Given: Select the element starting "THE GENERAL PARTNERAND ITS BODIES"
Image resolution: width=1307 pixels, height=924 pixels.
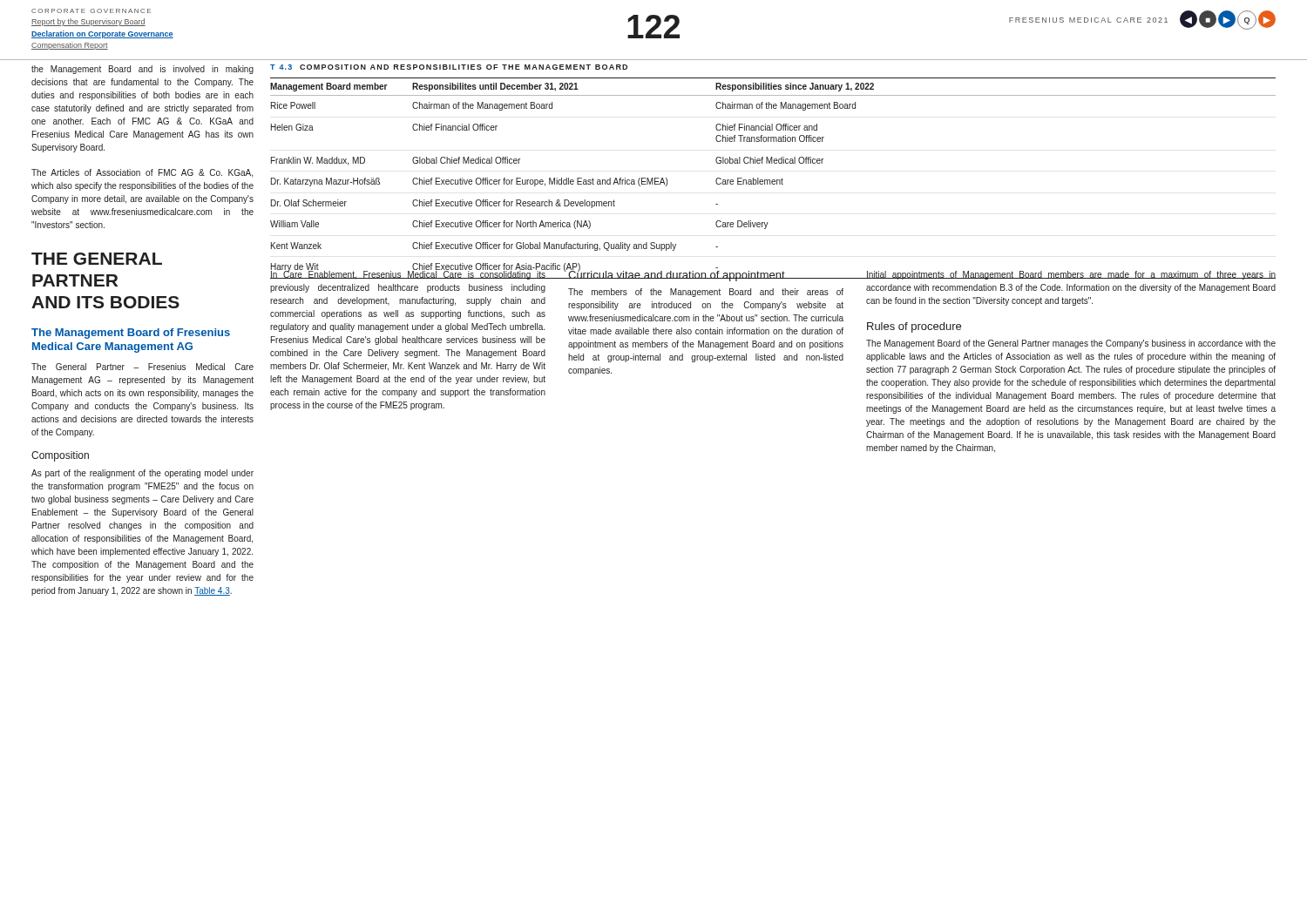Looking at the screenshot, I should tap(106, 280).
